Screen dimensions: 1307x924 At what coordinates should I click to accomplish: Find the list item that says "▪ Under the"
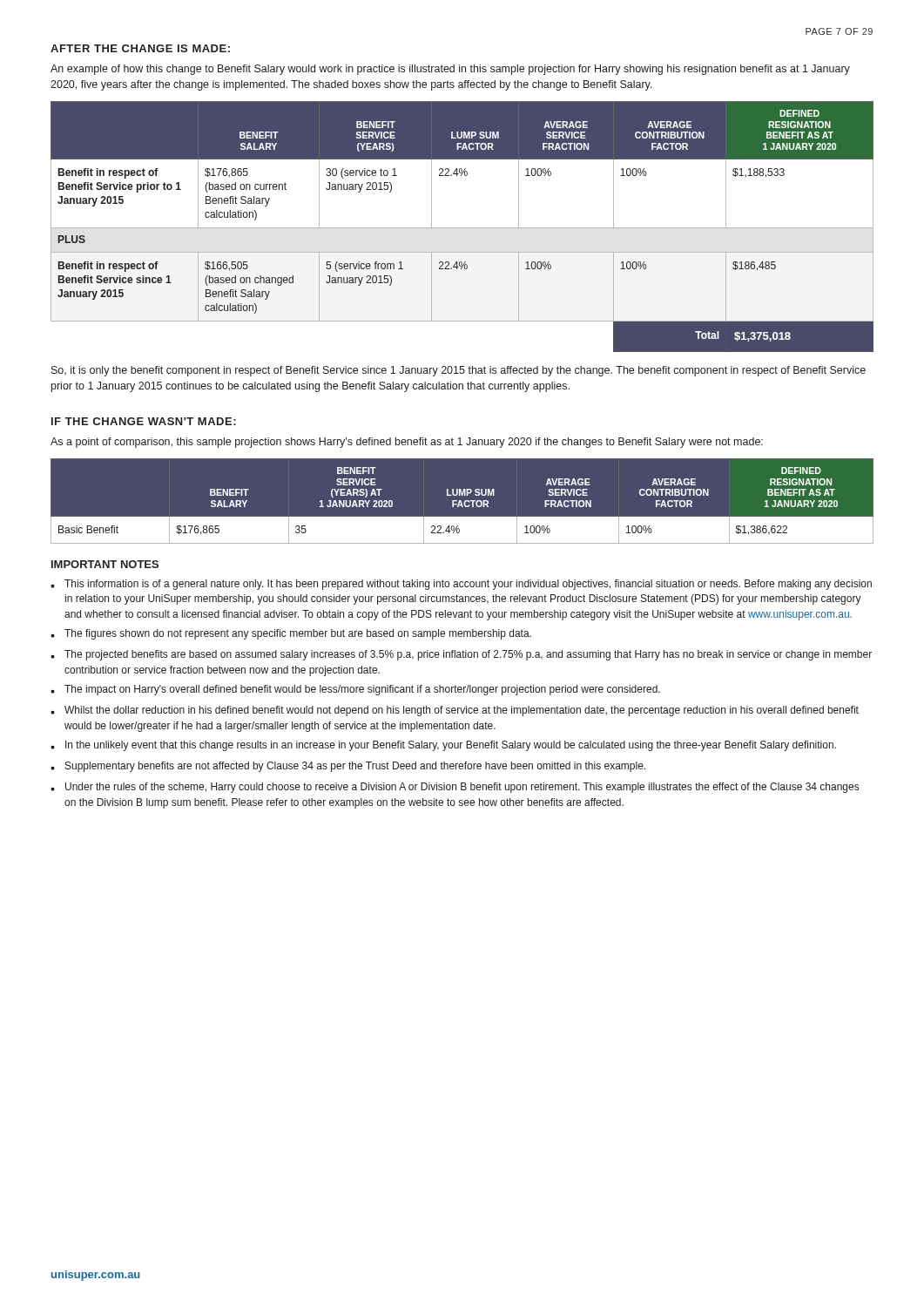point(462,795)
